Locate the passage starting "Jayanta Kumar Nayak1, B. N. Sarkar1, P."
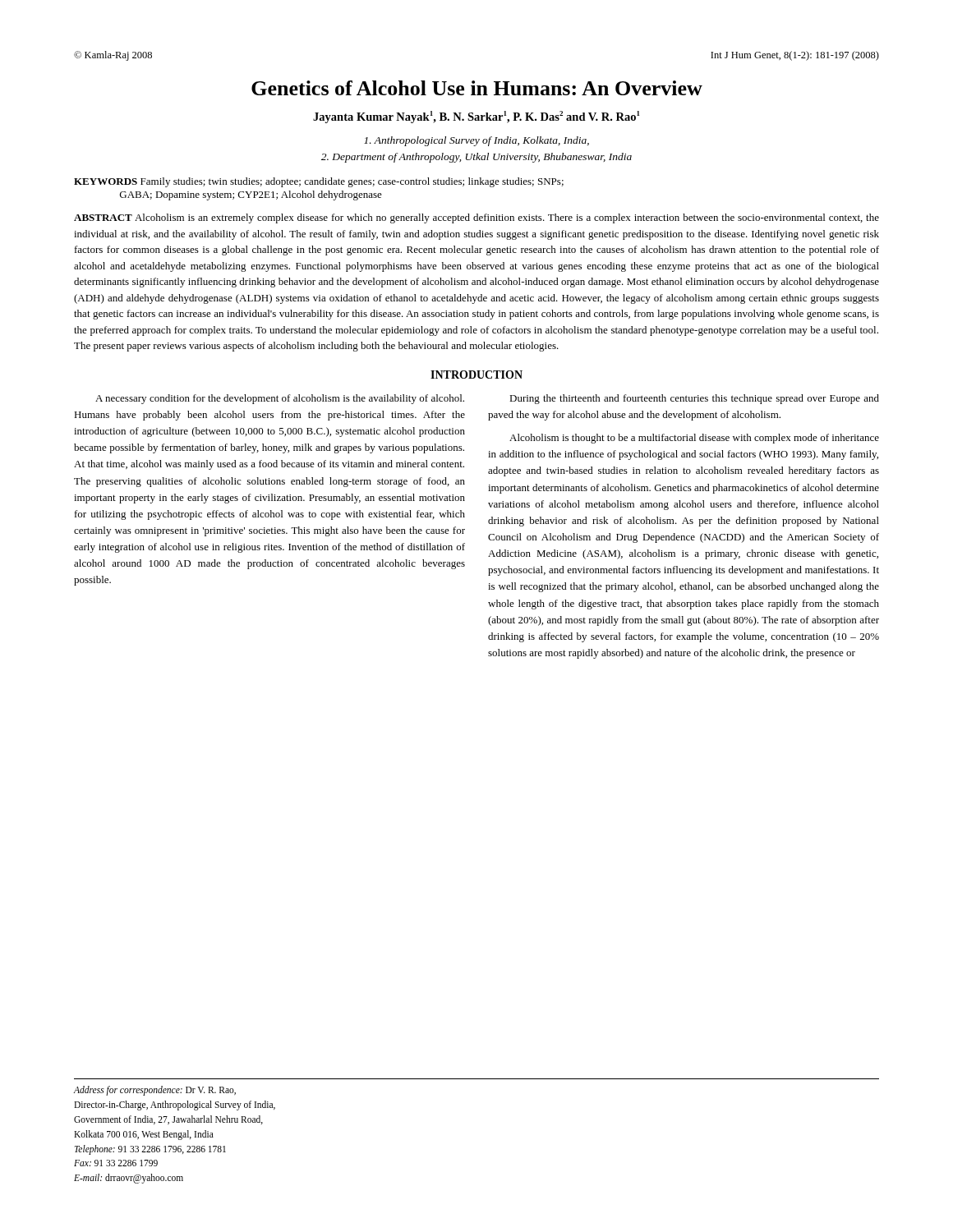 [476, 117]
